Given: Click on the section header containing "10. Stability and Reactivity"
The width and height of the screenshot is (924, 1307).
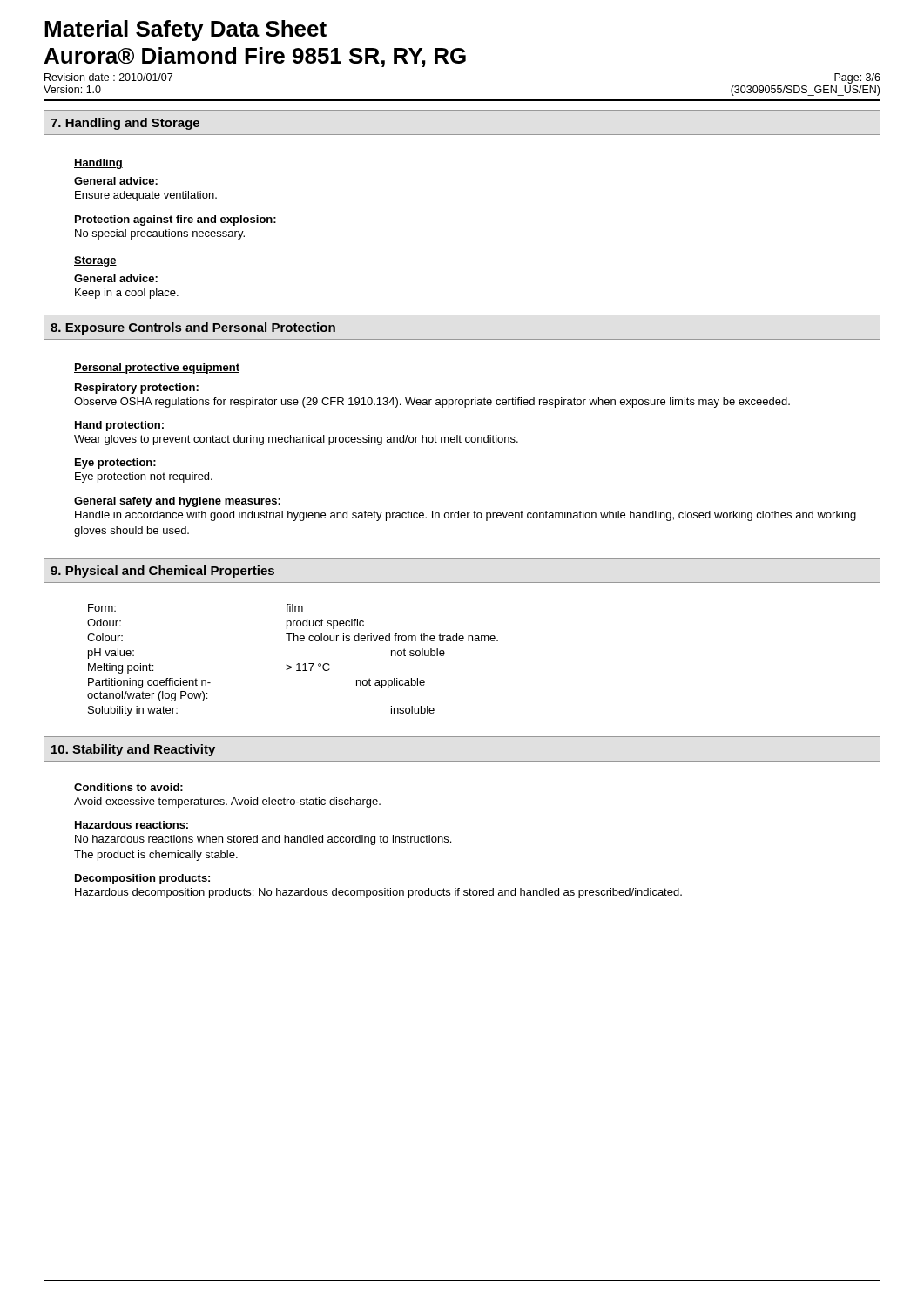Looking at the screenshot, I should [462, 749].
